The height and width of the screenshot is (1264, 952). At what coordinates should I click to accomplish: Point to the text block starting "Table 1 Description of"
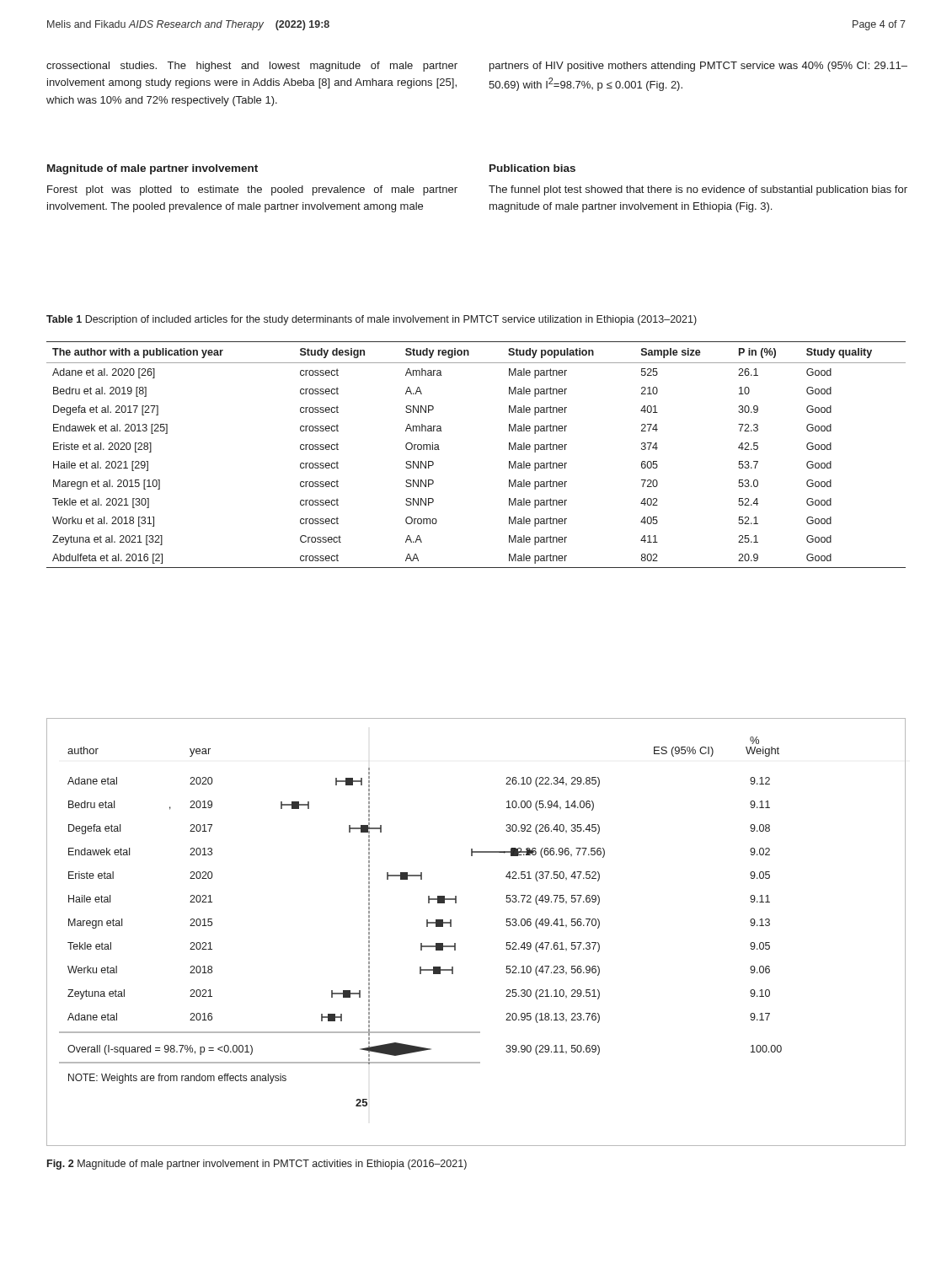click(x=372, y=319)
